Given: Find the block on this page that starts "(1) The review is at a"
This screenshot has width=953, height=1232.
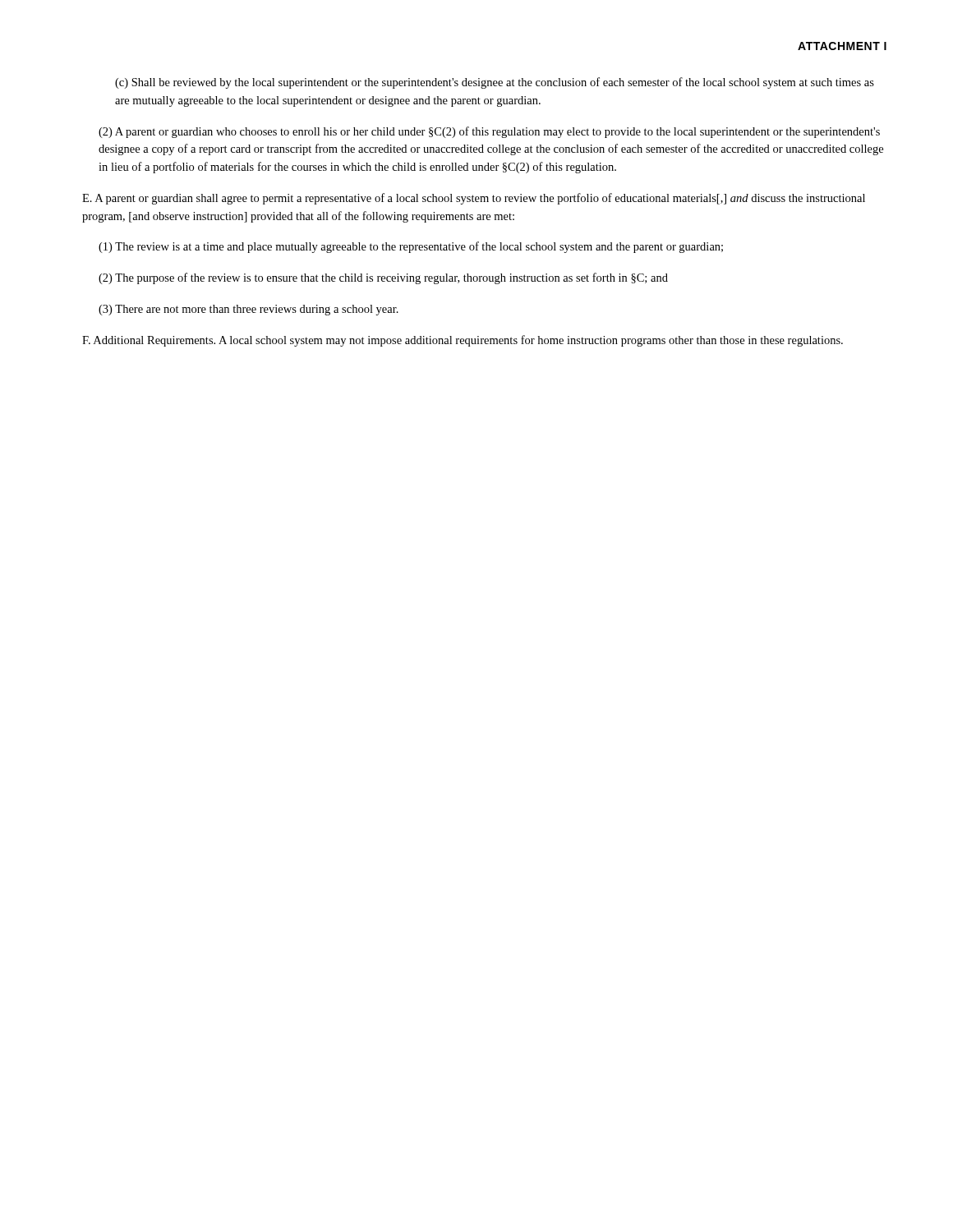Looking at the screenshot, I should pyautogui.click(x=411, y=247).
